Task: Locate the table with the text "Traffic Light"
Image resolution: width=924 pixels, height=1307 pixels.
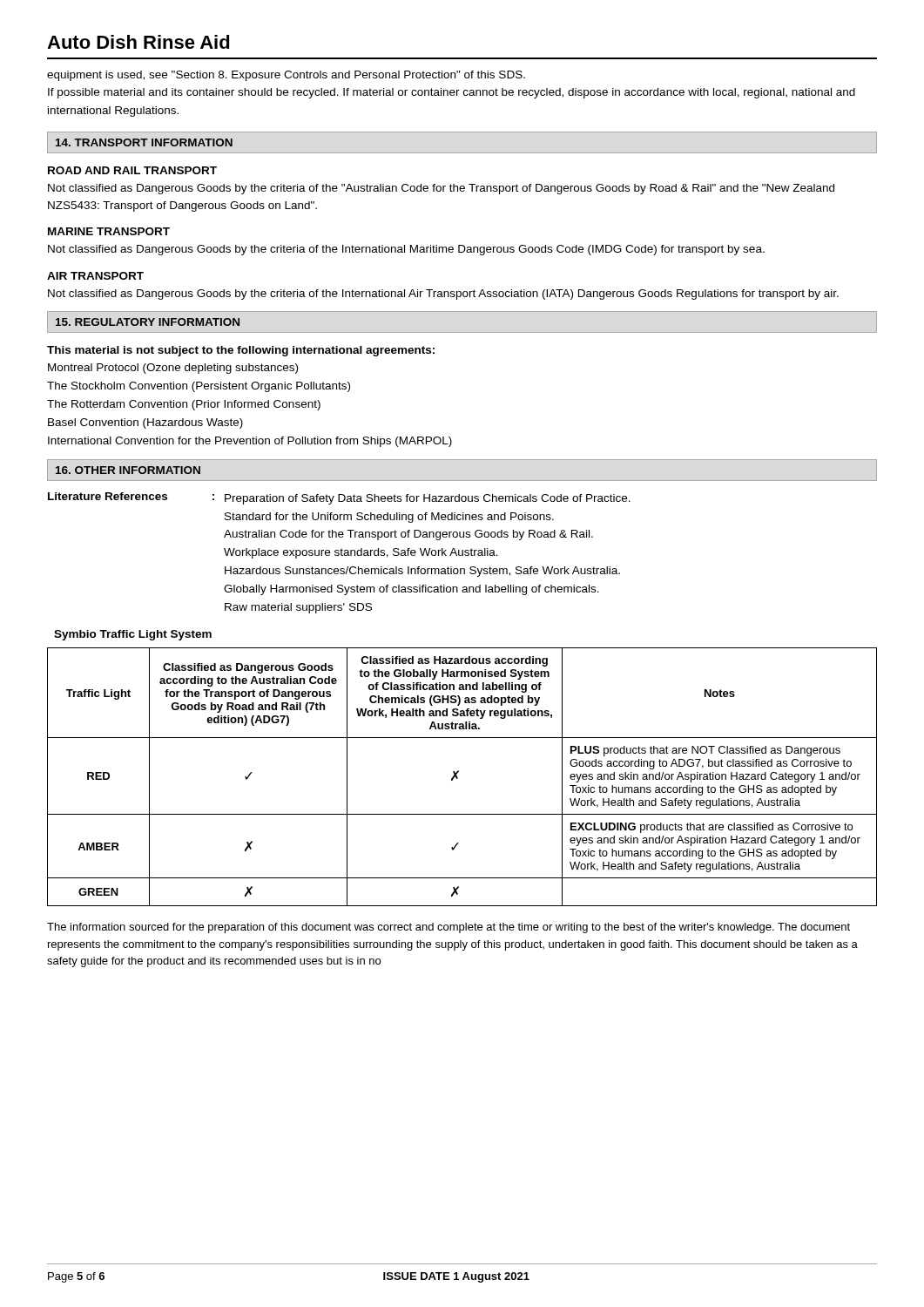Action: (462, 777)
